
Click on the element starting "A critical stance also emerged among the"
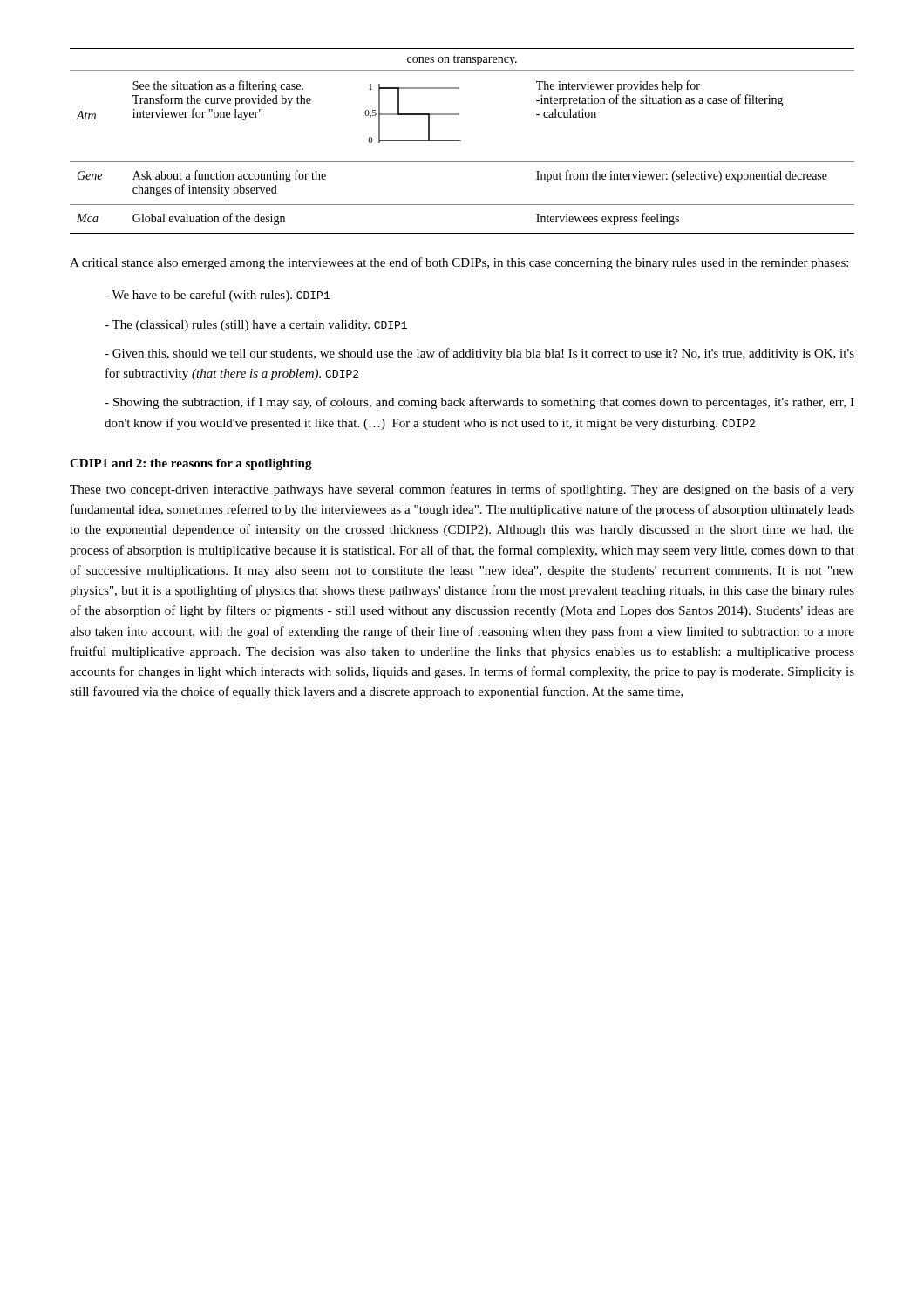coord(460,262)
